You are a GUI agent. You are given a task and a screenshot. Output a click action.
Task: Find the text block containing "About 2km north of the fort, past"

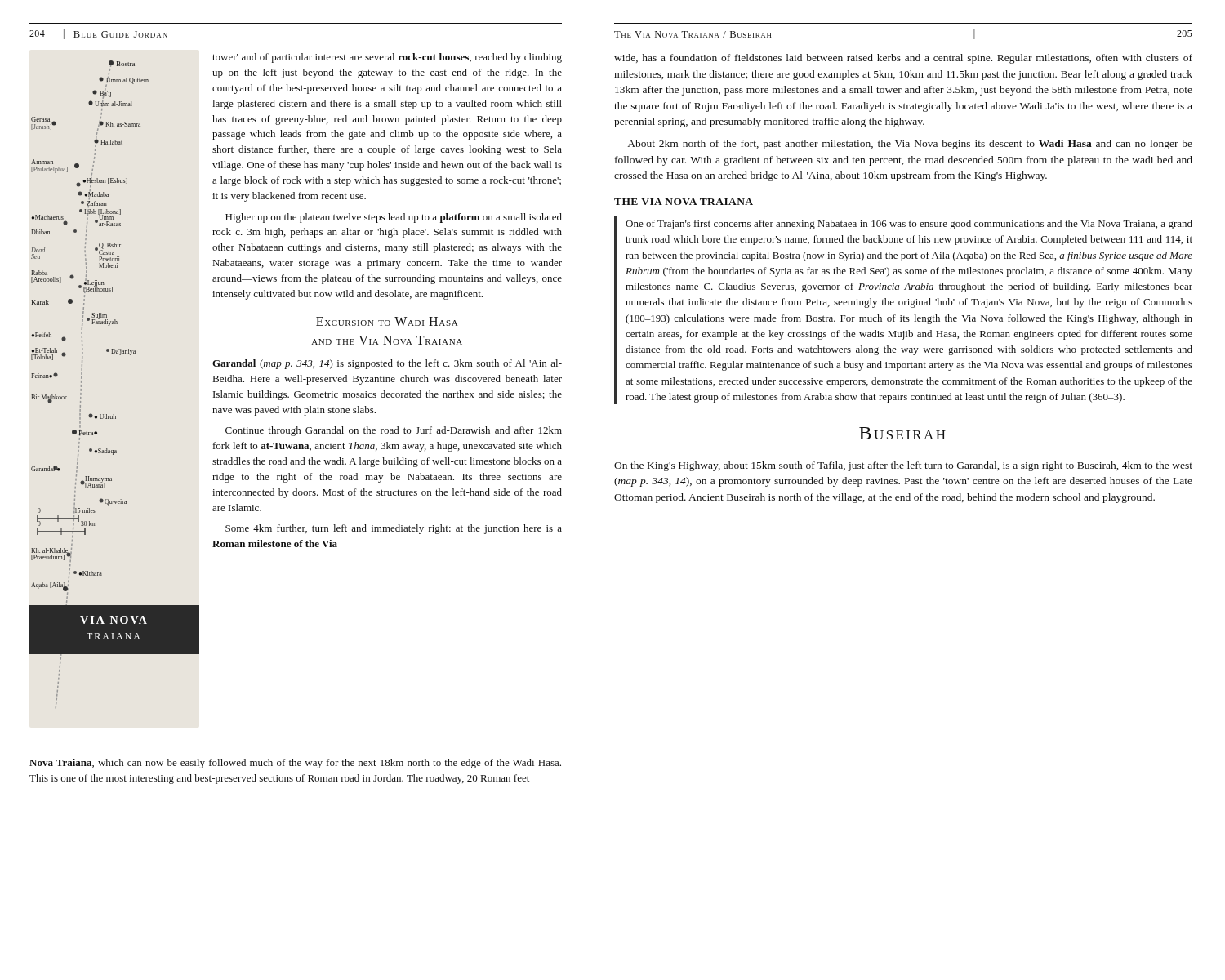pos(903,159)
